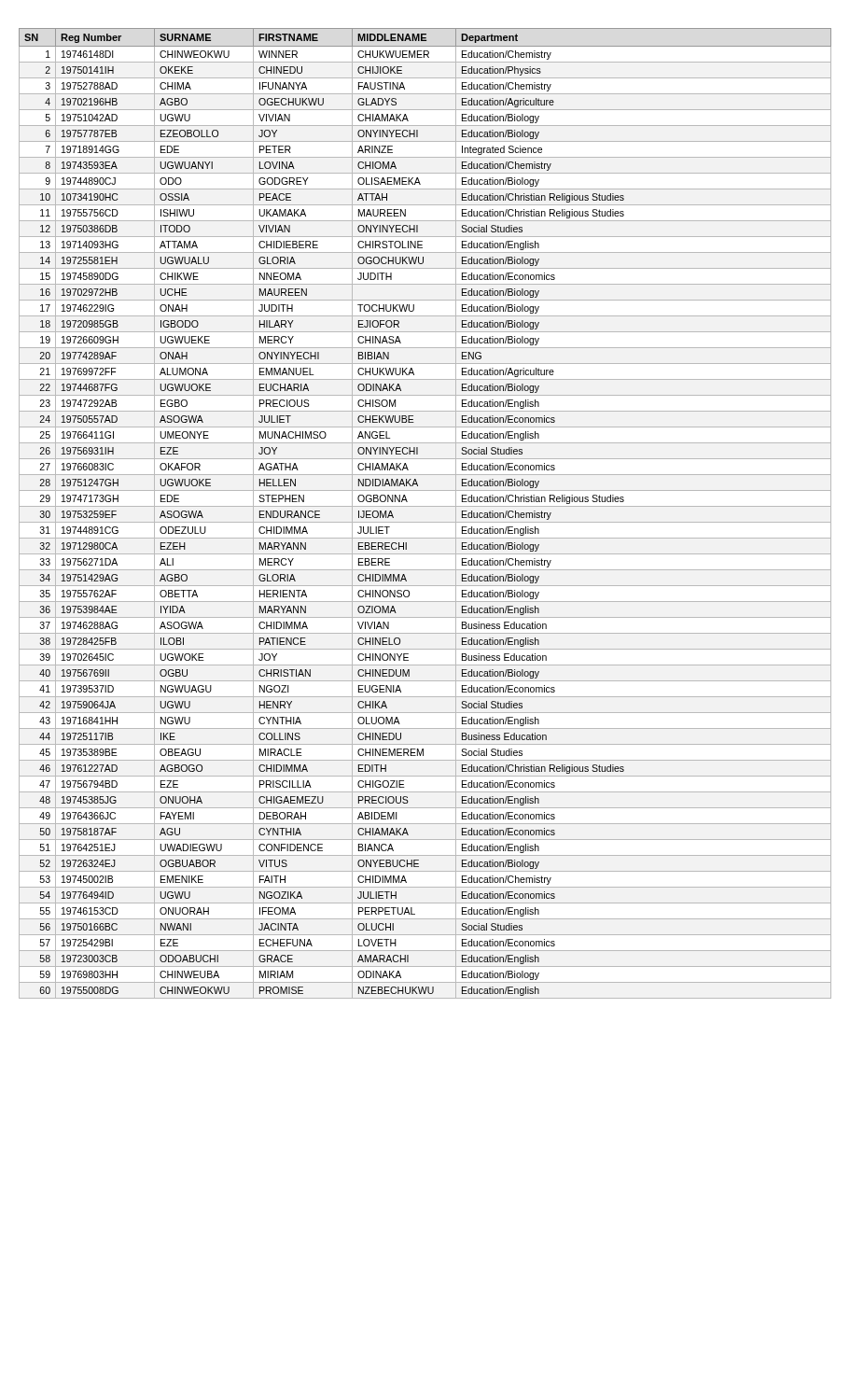Select the table that reads "Education/Christian Religious Studies"

[x=425, y=513]
